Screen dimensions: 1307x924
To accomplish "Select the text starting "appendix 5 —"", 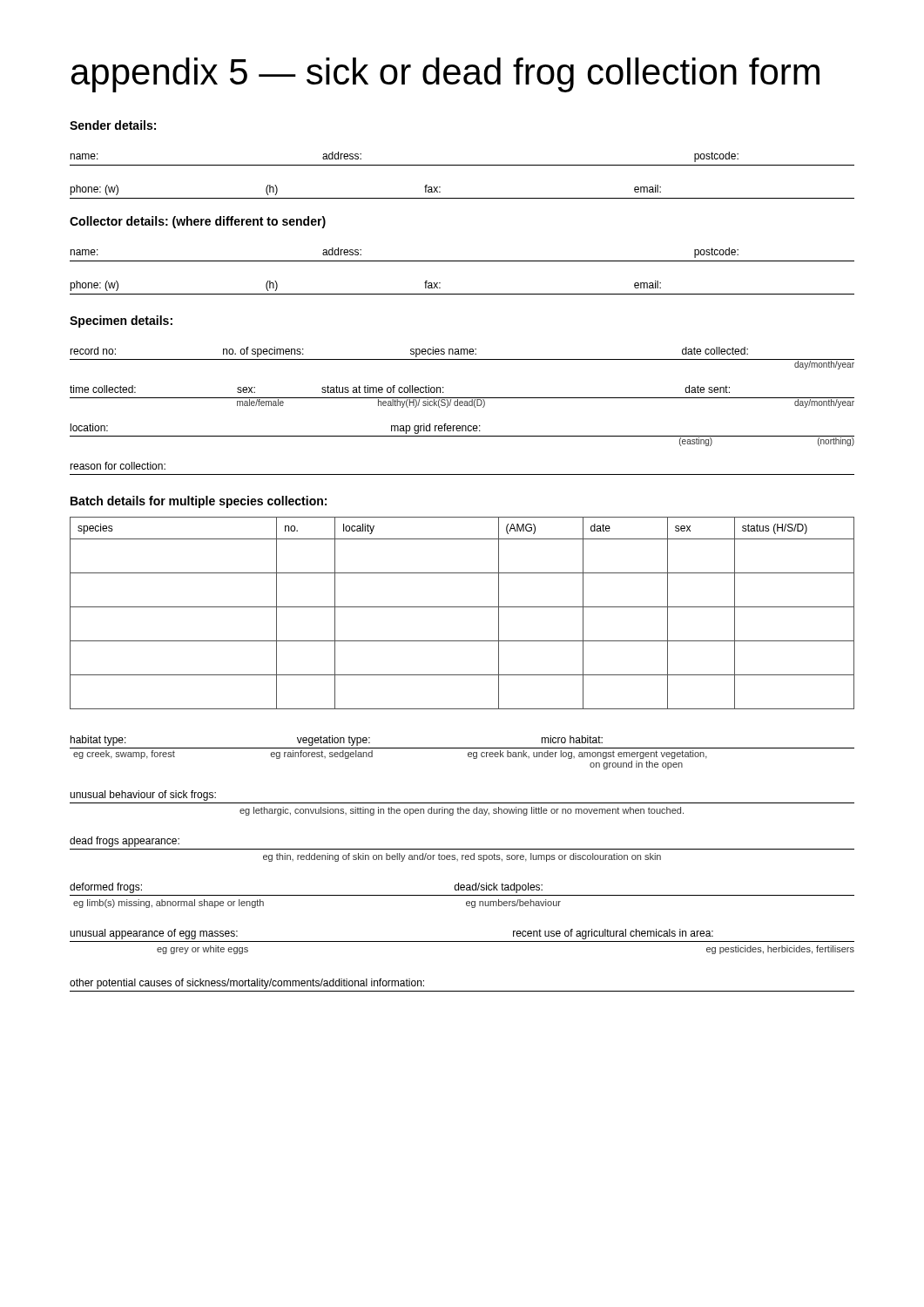I will pos(446,72).
